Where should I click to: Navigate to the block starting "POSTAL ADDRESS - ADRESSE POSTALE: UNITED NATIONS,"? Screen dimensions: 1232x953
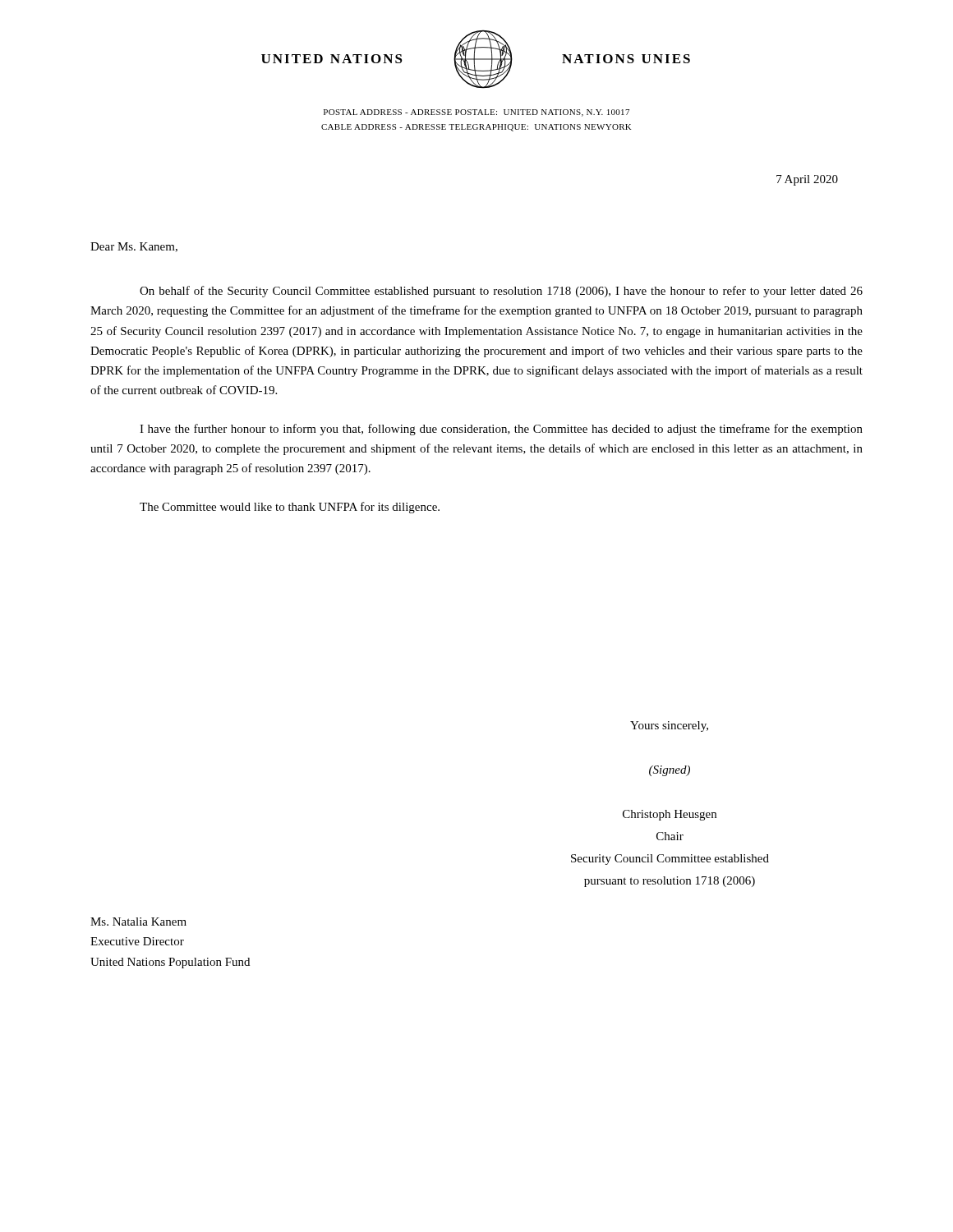coord(476,119)
